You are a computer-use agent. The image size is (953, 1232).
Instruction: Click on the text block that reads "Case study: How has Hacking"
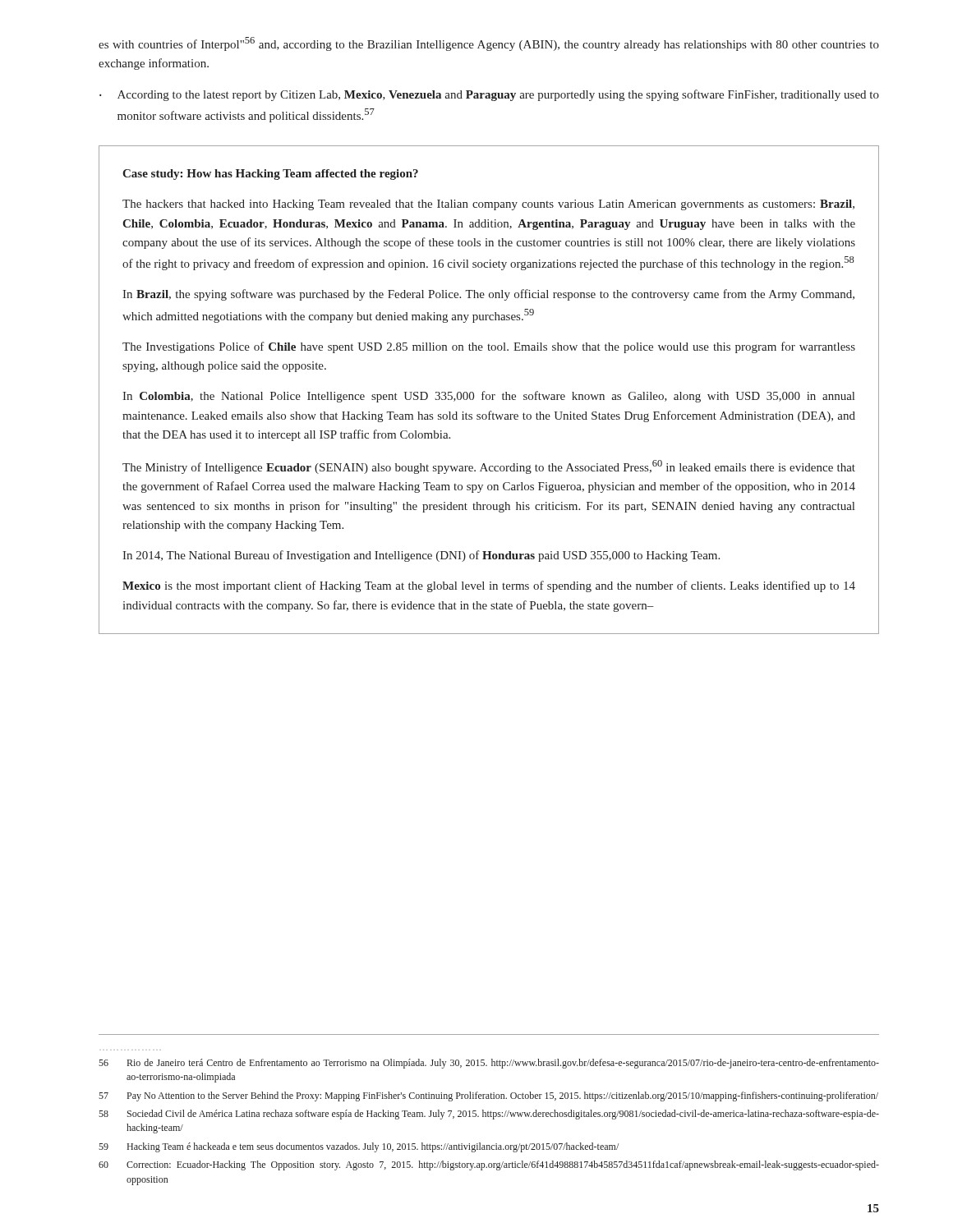pos(489,390)
